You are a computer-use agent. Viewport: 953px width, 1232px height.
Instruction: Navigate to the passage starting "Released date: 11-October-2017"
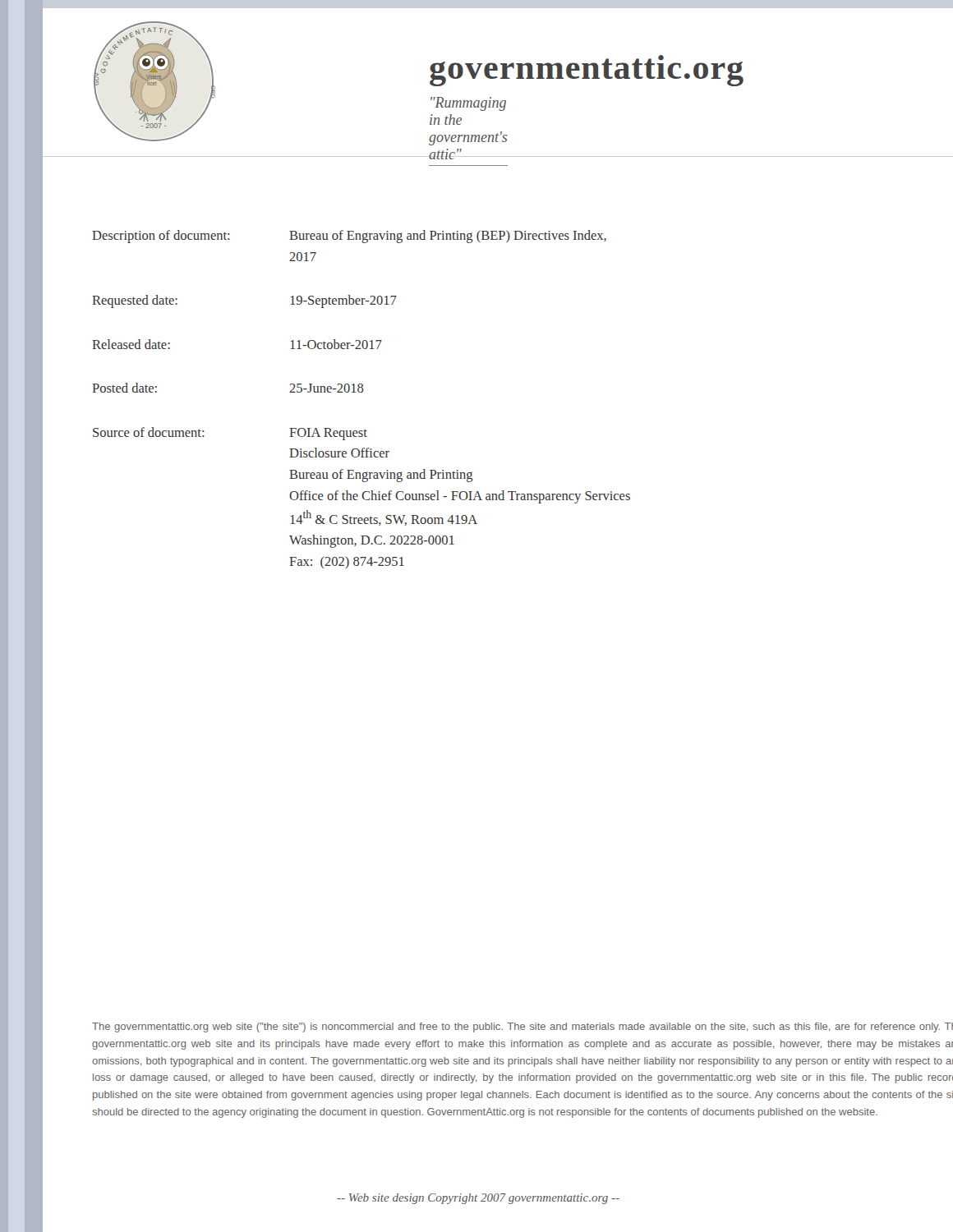pos(125,343)
